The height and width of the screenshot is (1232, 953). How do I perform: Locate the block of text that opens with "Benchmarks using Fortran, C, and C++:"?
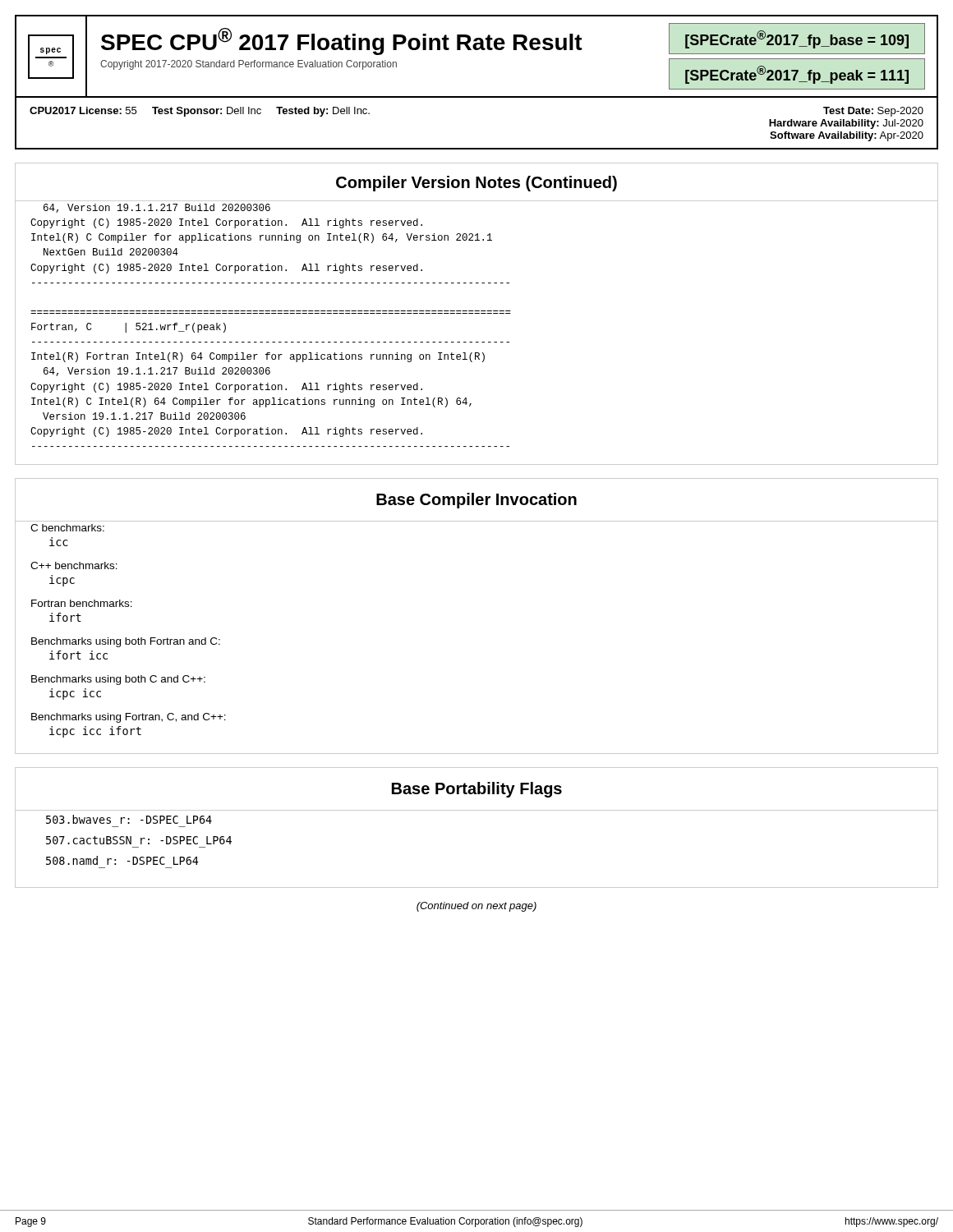[129, 718]
